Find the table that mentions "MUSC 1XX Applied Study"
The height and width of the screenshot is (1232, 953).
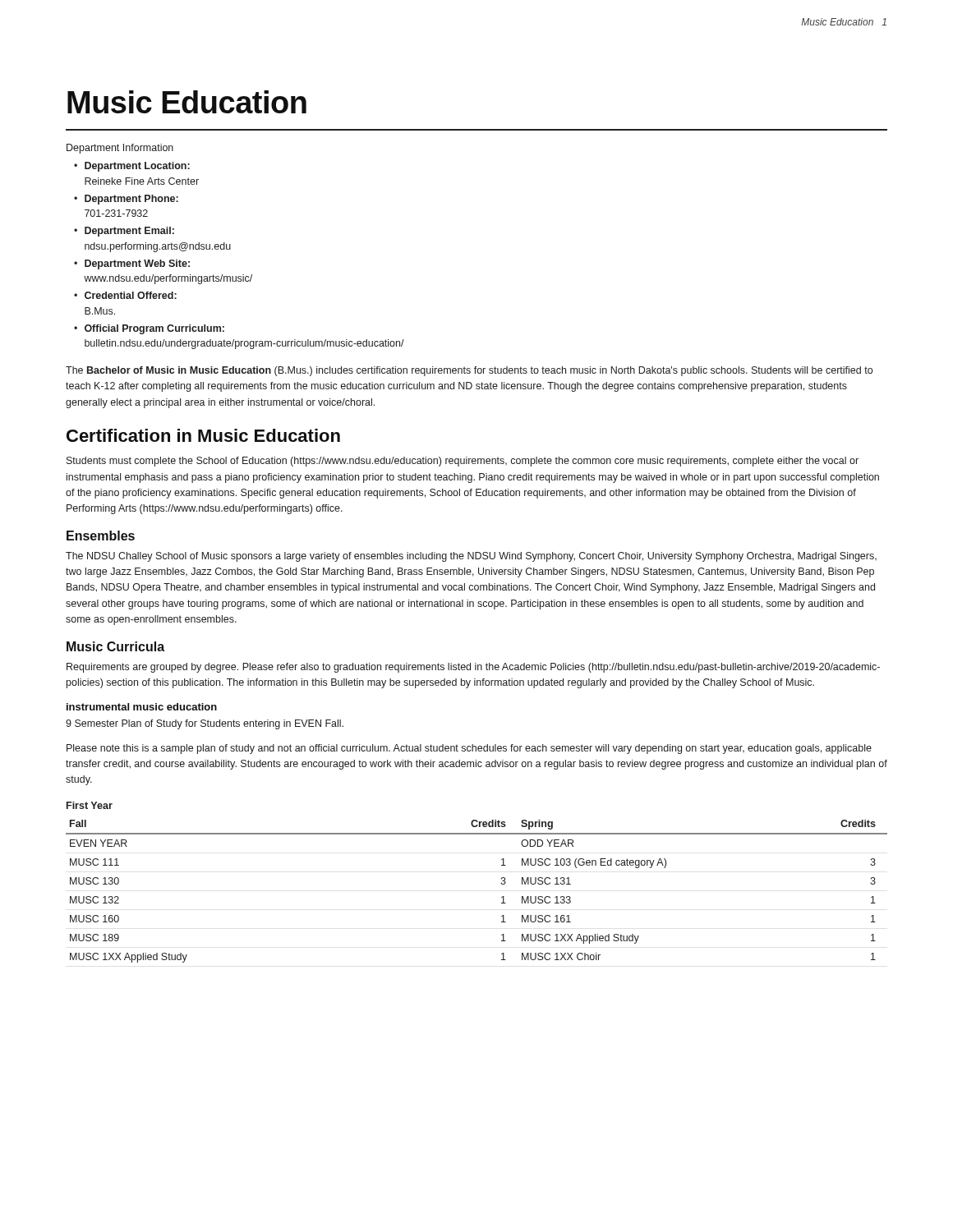pos(476,891)
